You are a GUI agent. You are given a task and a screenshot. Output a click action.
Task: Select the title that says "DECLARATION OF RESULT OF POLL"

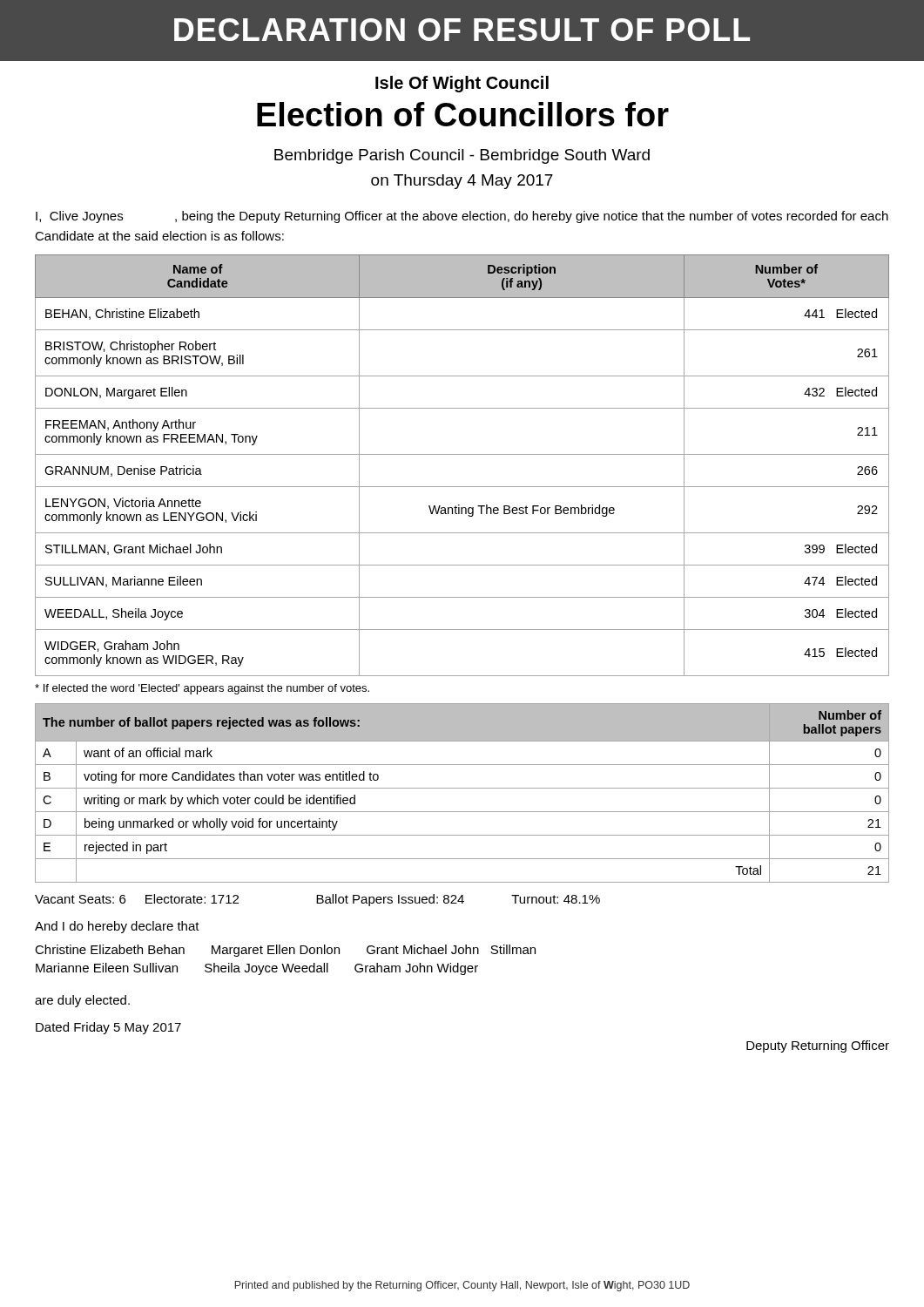(x=462, y=30)
